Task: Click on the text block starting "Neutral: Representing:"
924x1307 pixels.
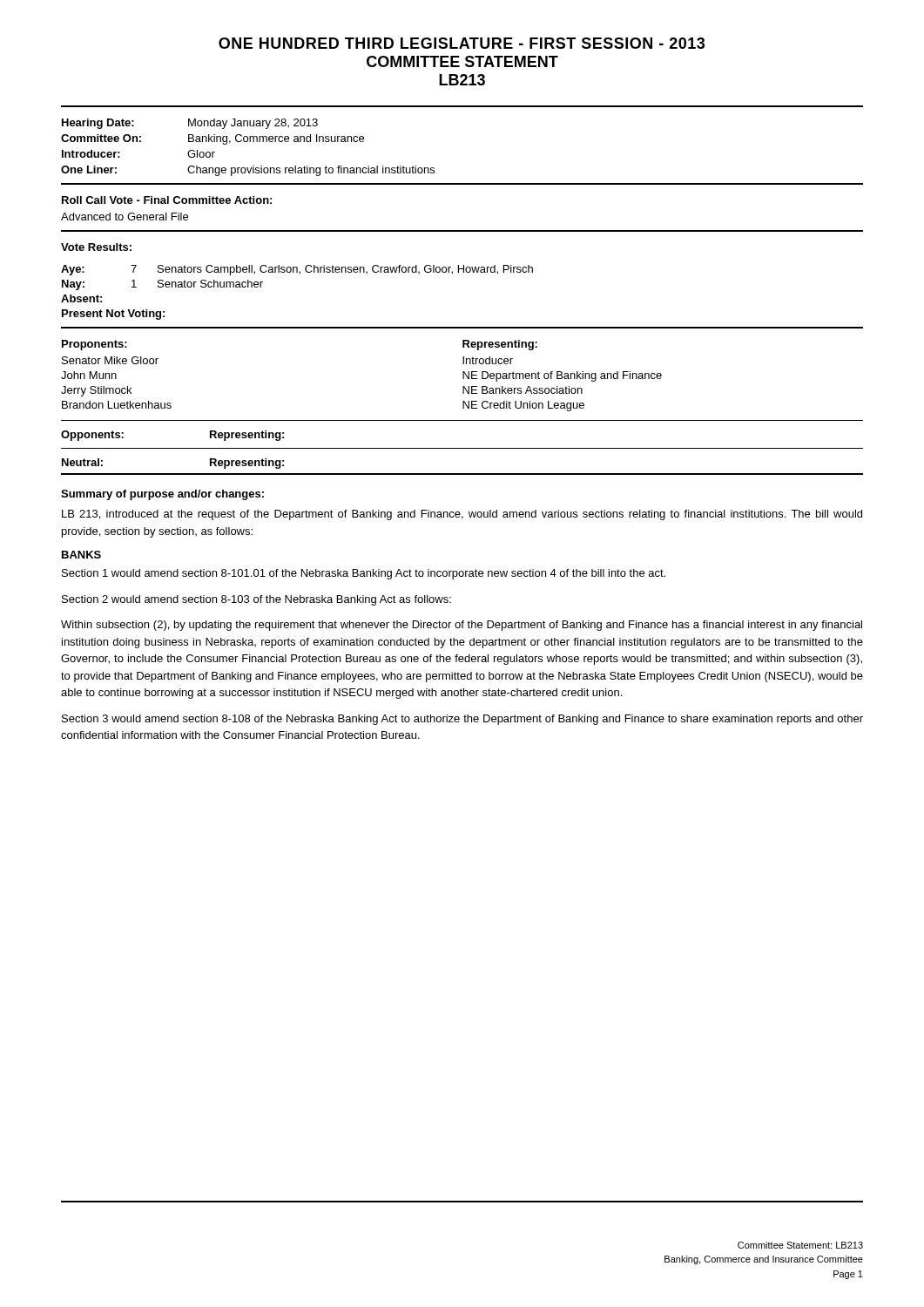Action: click(462, 462)
